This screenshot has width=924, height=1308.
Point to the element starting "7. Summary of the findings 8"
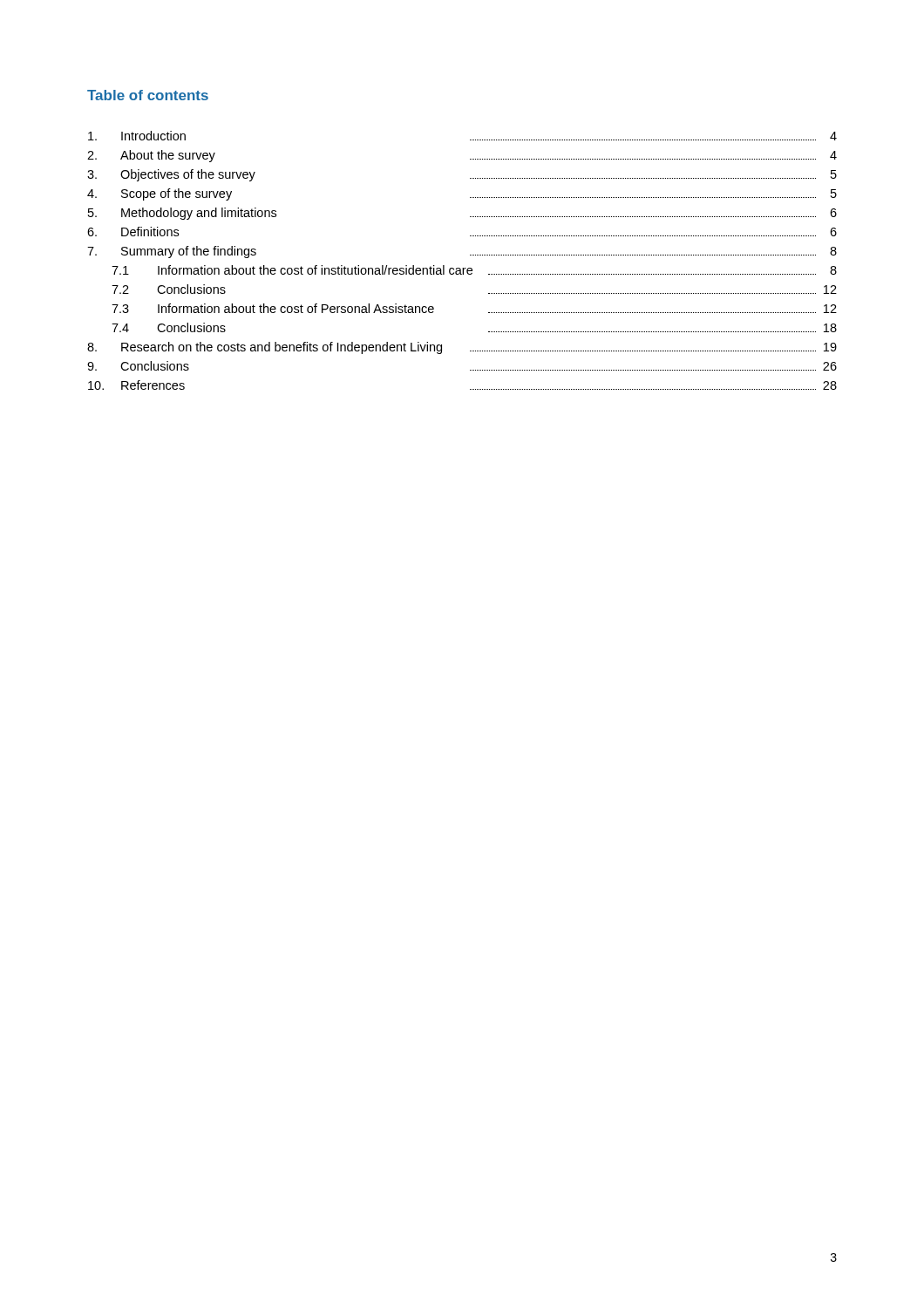pyautogui.click(x=462, y=251)
